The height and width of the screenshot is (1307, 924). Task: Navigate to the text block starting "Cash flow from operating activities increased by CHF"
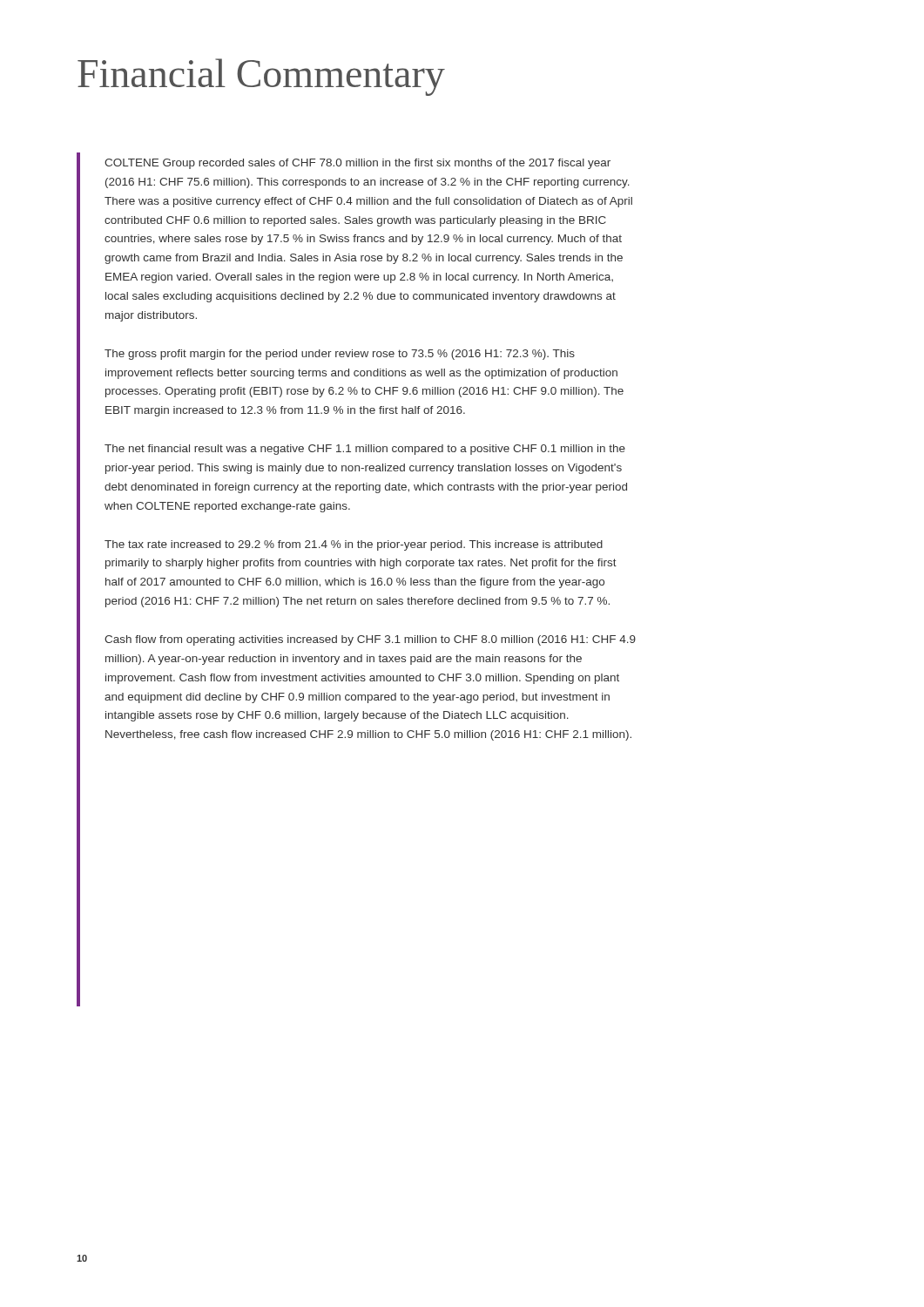point(370,687)
